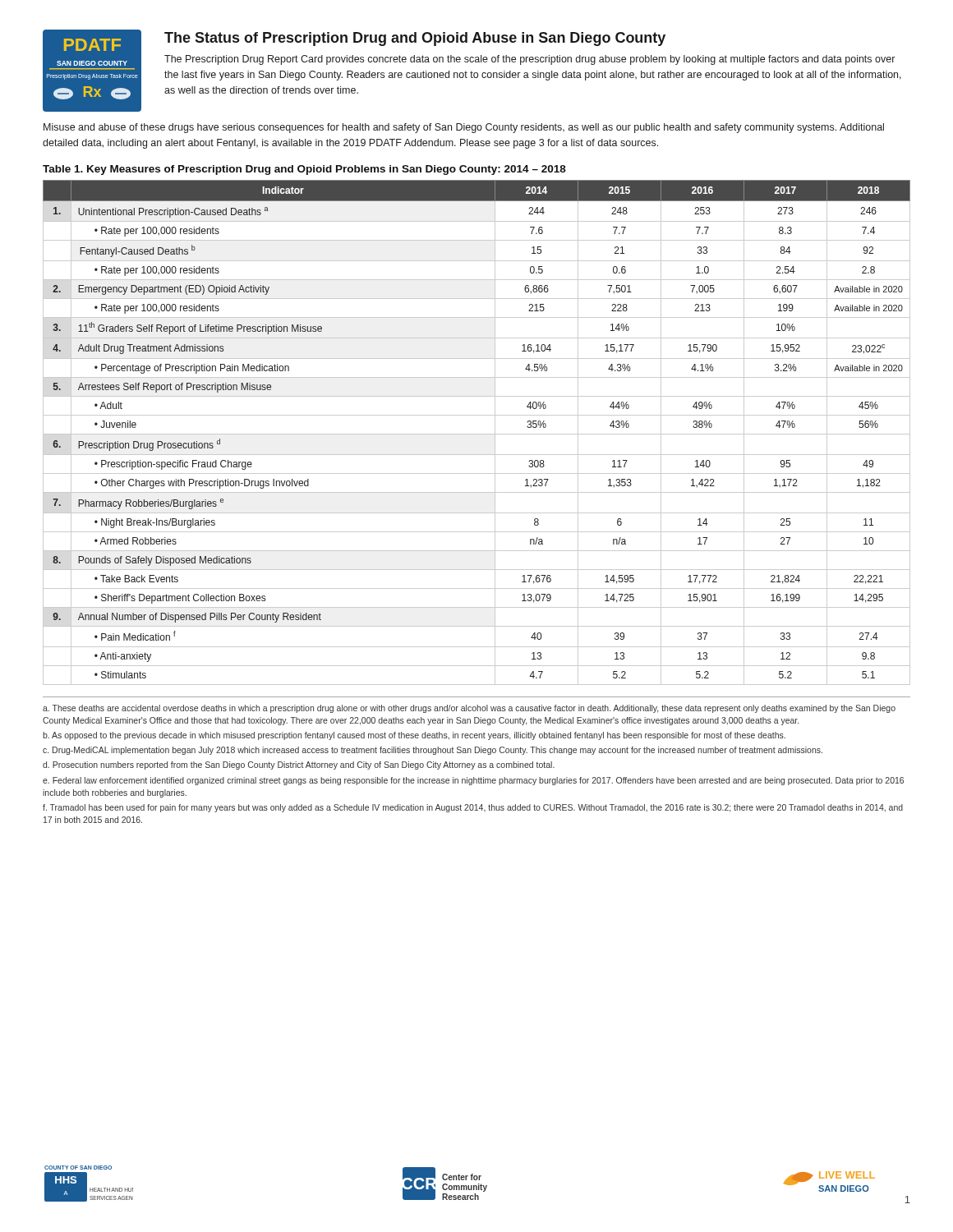Viewport: 953px width, 1232px height.
Task: Click on the element starting "The Prescription Drug Report Card provides concrete data"
Action: click(x=533, y=75)
